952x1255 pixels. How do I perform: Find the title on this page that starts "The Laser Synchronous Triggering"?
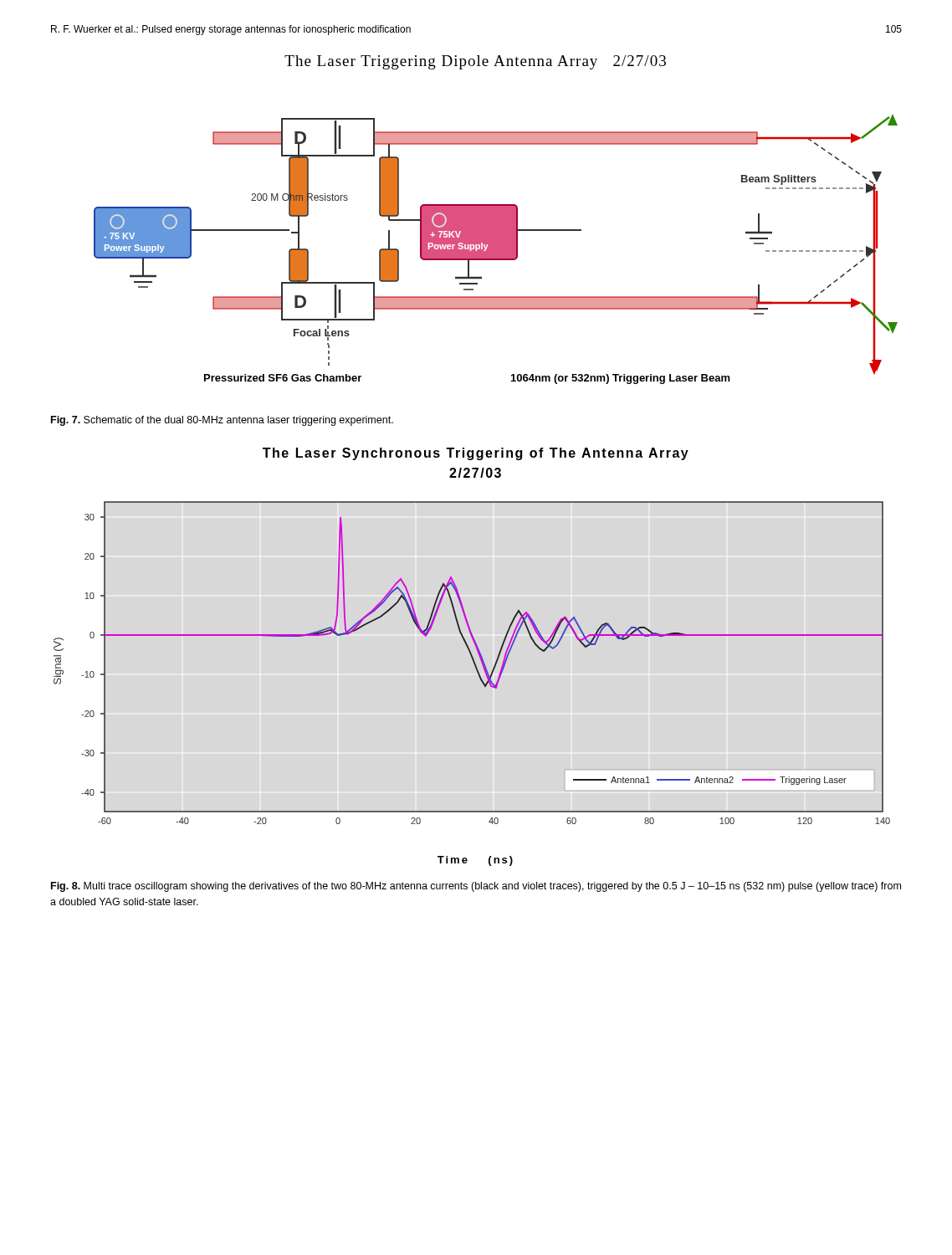[476, 463]
